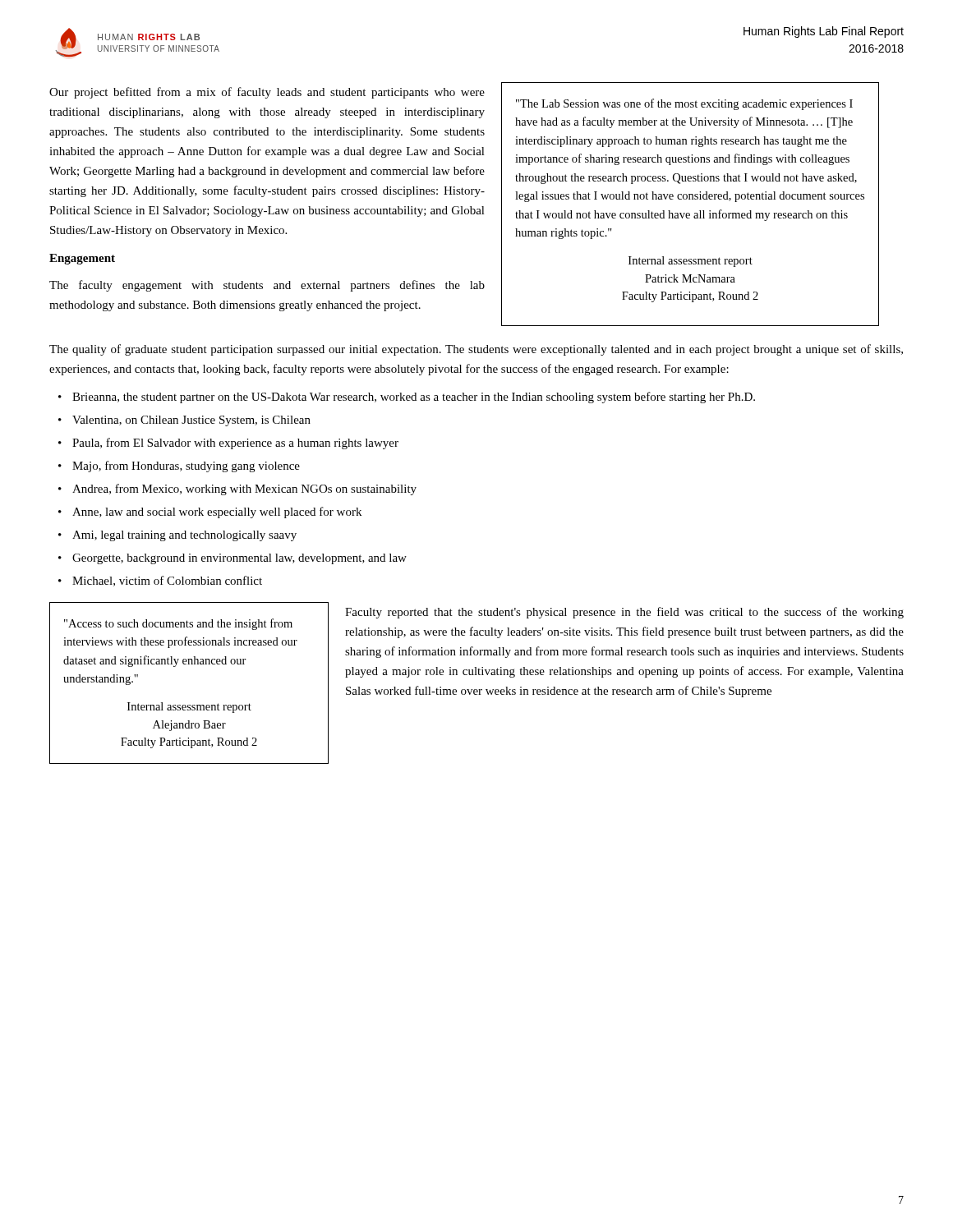Click on the text block that reads "The faculty engagement"
The width and height of the screenshot is (953, 1232).
click(267, 295)
